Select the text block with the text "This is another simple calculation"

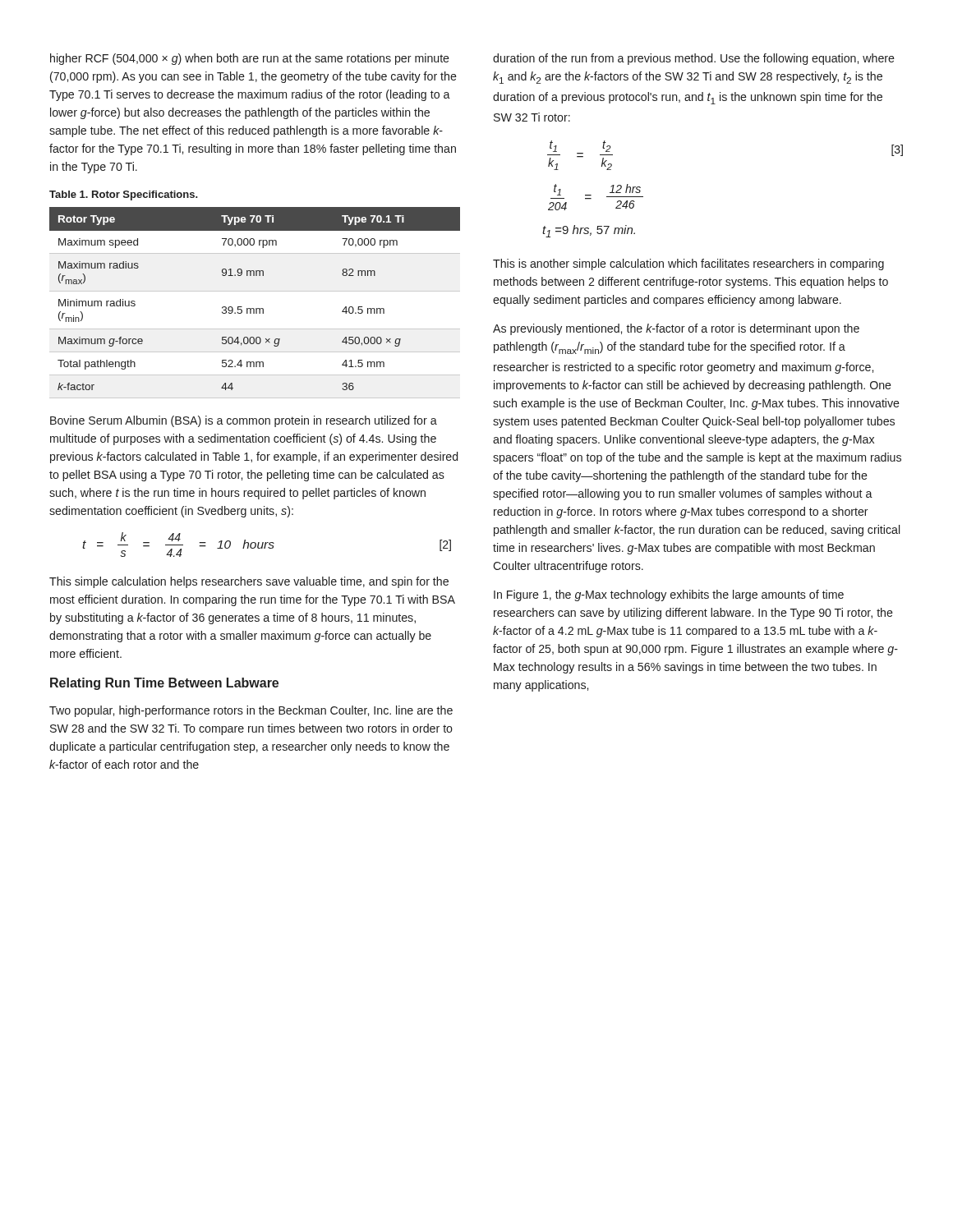[x=698, y=282]
